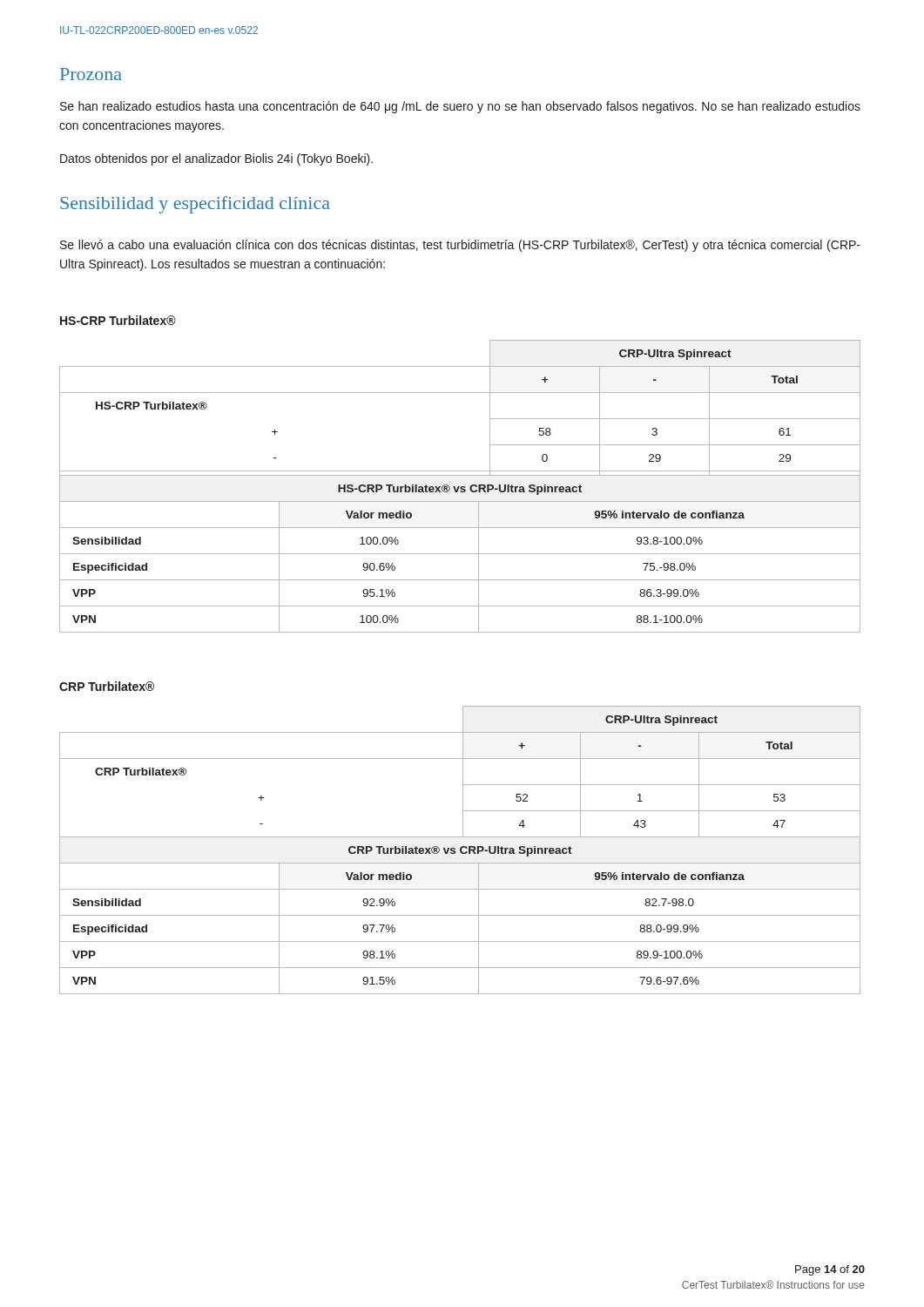Find the region starting "Se han realizado"
924x1307 pixels.
pyautogui.click(x=460, y=116)
